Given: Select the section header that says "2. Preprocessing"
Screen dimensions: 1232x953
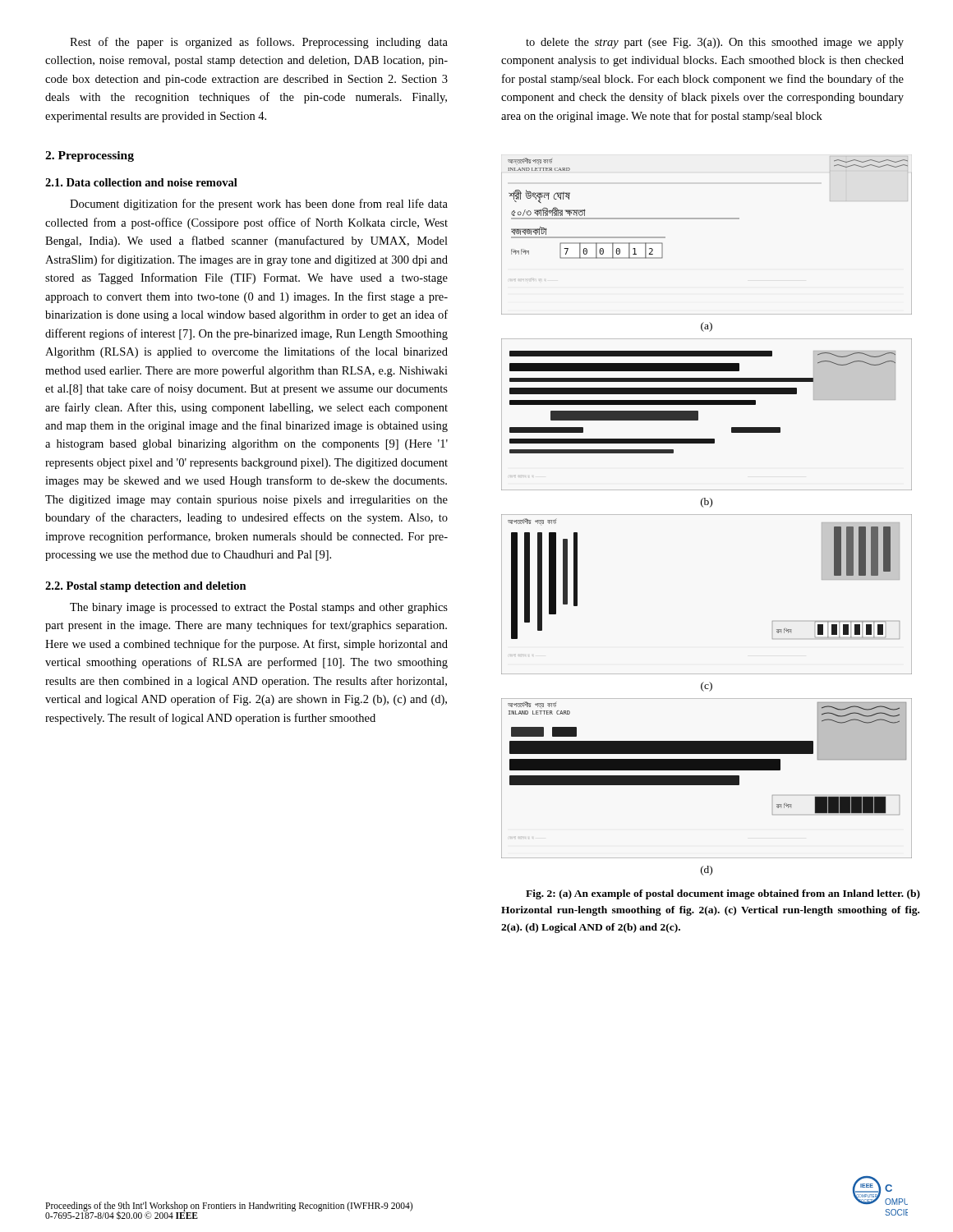Looking at the screenshot, I should [89, 155].
